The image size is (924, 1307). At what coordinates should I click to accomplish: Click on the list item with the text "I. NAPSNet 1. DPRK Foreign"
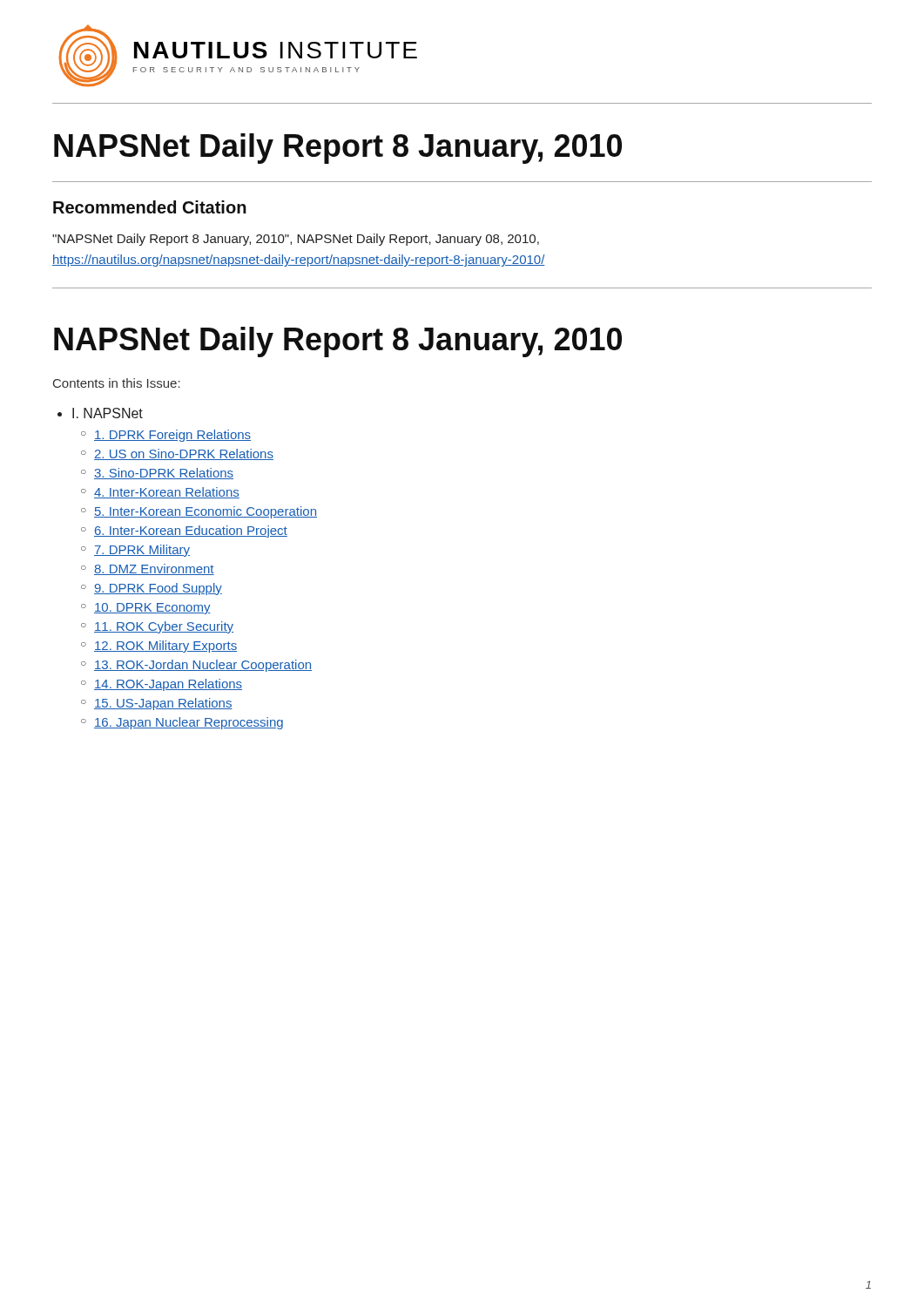coord(108,413)
